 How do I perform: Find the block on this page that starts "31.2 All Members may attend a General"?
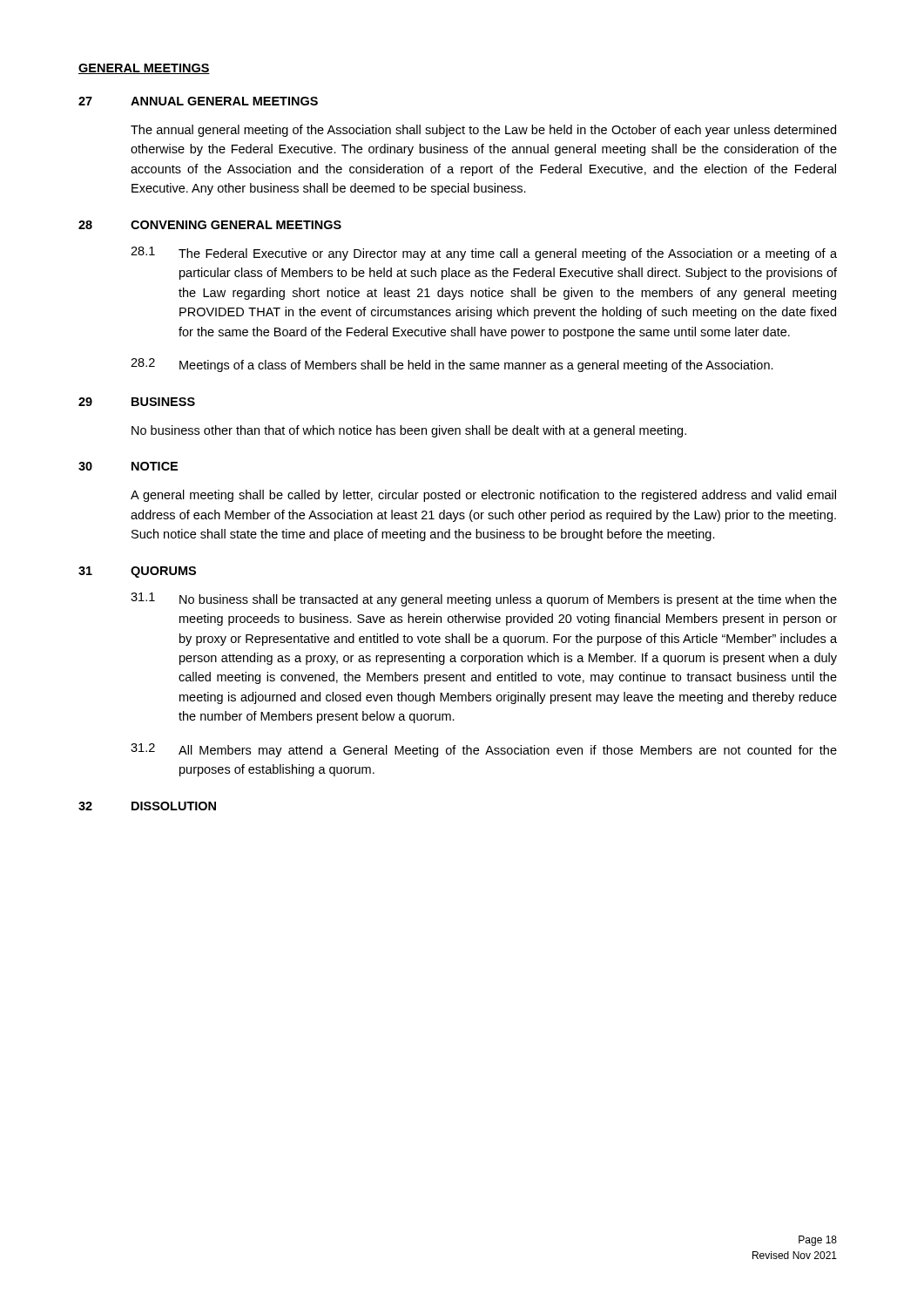pyautogui.click(x=484, y=760)
